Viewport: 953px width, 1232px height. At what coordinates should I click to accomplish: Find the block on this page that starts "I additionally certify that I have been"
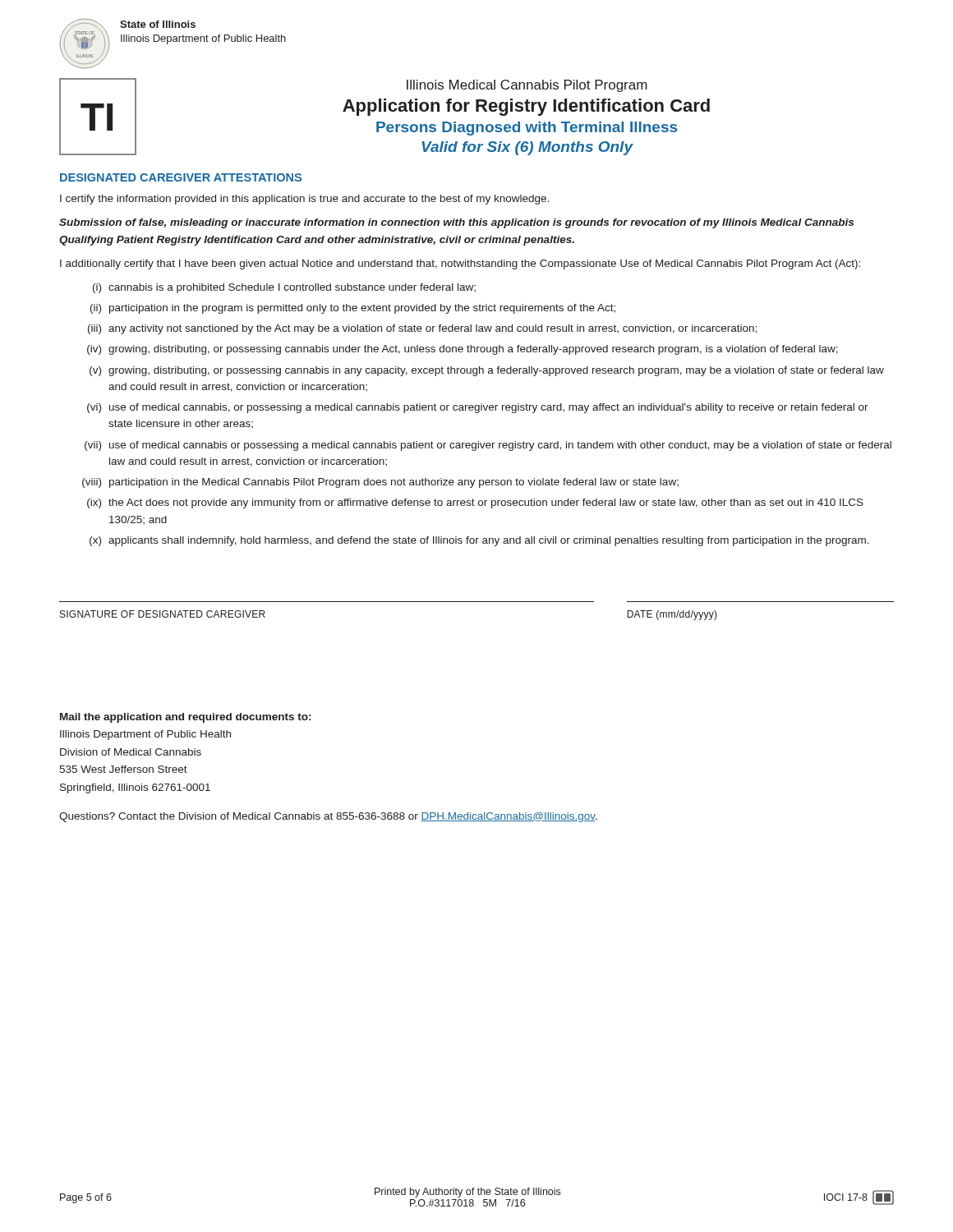[x=460, y=263]
